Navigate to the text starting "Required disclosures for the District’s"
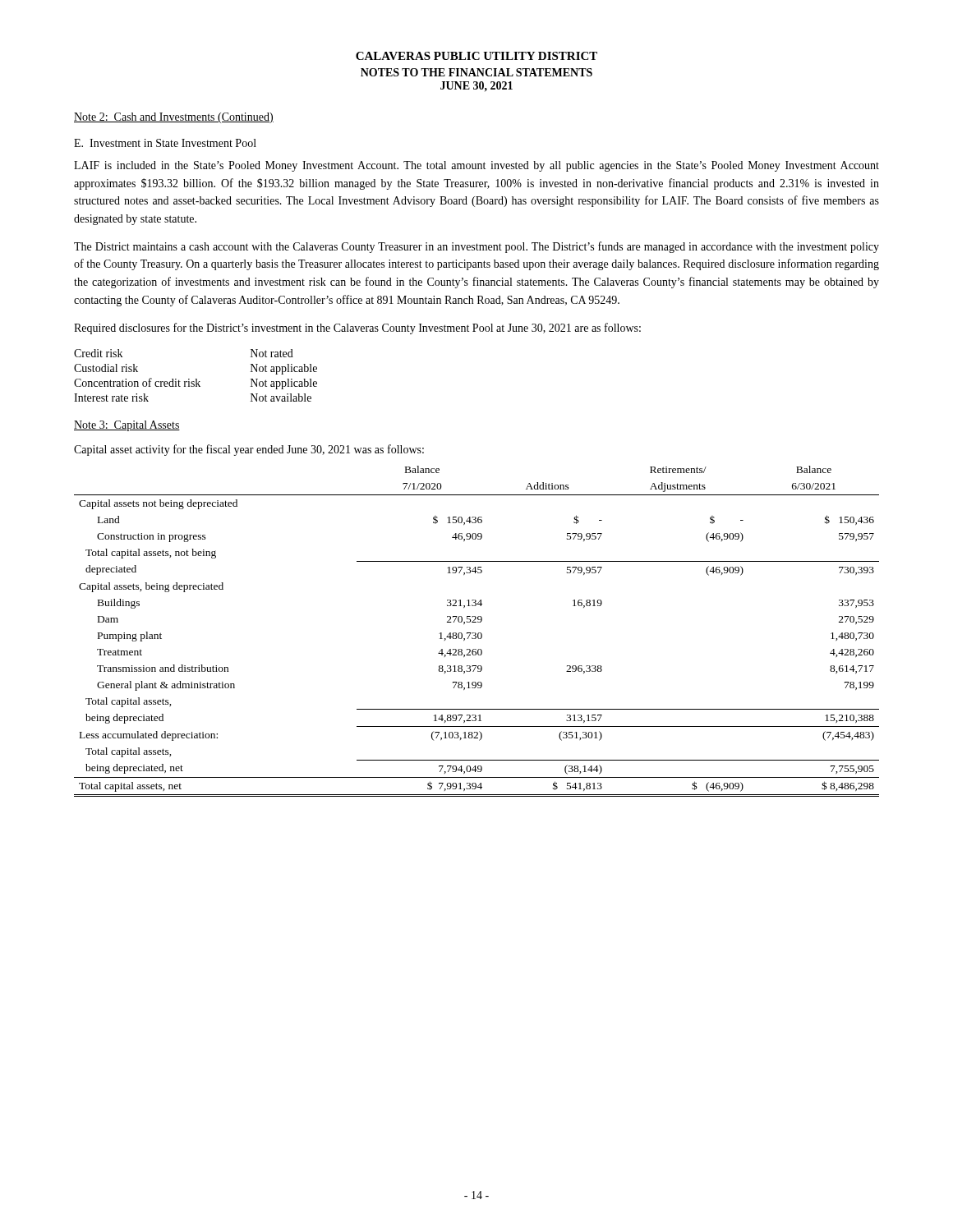This screenshot has width=953, height=1232. [x=358, y=328]
